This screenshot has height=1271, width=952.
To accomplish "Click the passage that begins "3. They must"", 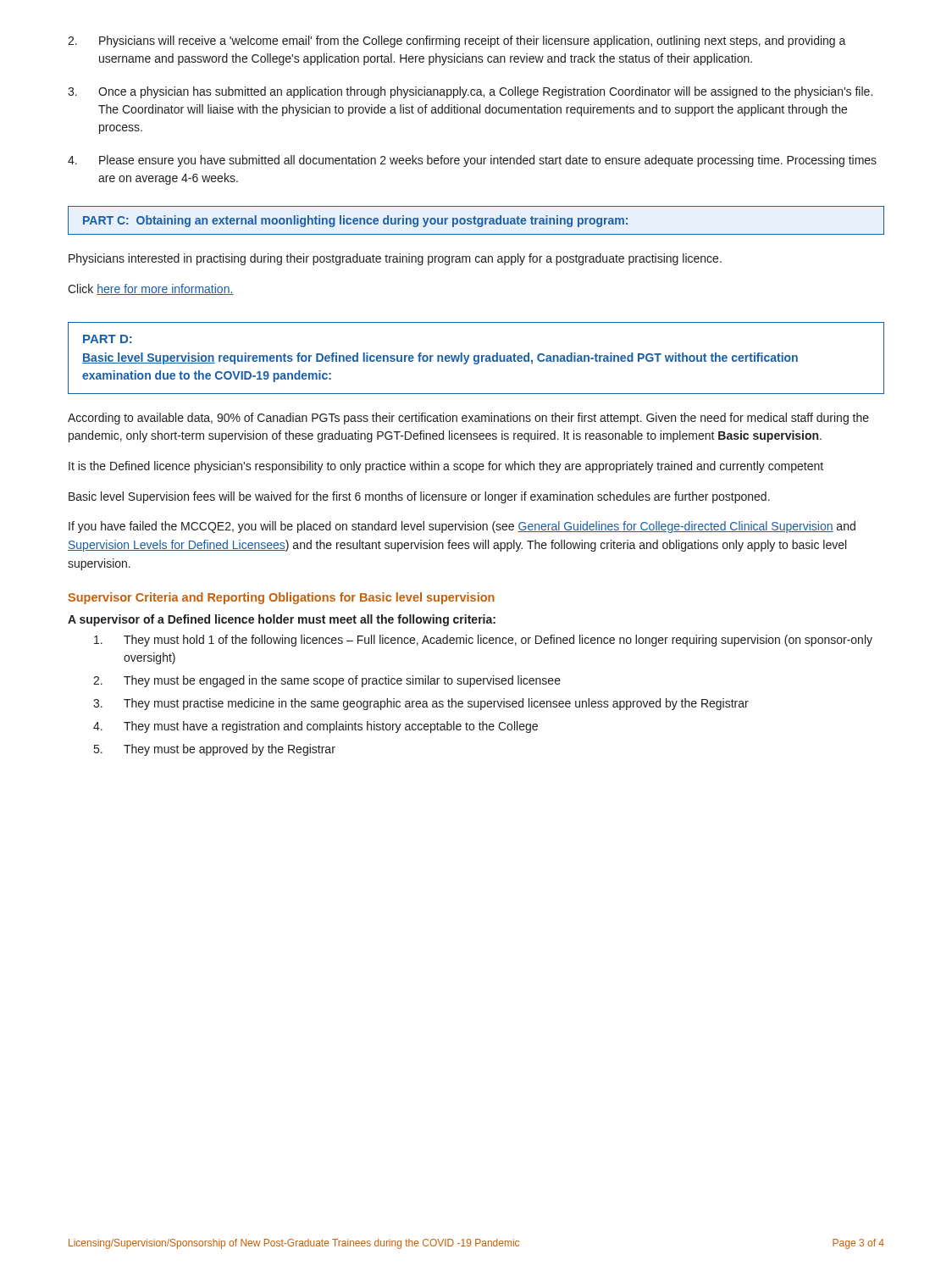I will [476, 703].
